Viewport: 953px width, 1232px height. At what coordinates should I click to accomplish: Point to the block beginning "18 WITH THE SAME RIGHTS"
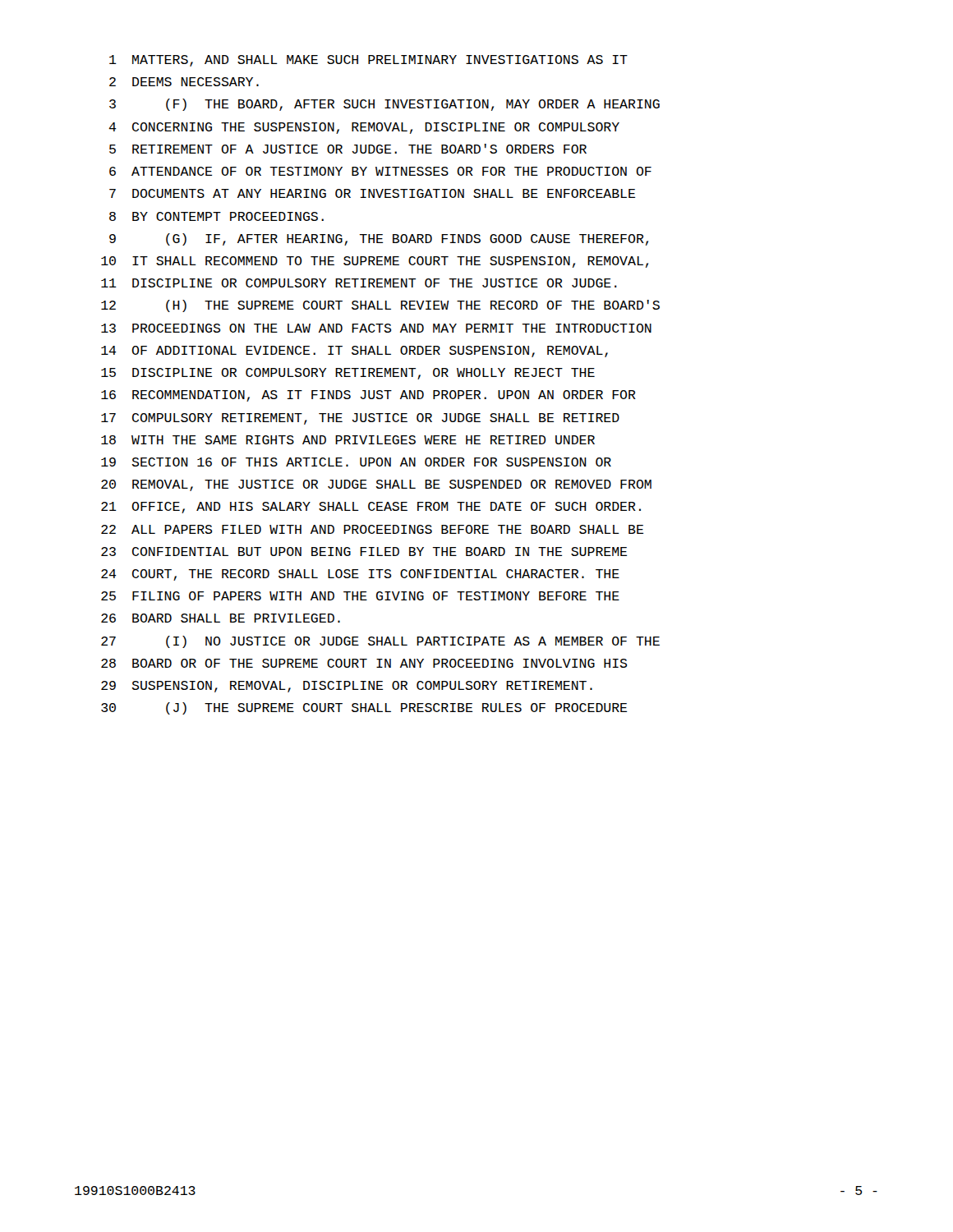[476, 441]
